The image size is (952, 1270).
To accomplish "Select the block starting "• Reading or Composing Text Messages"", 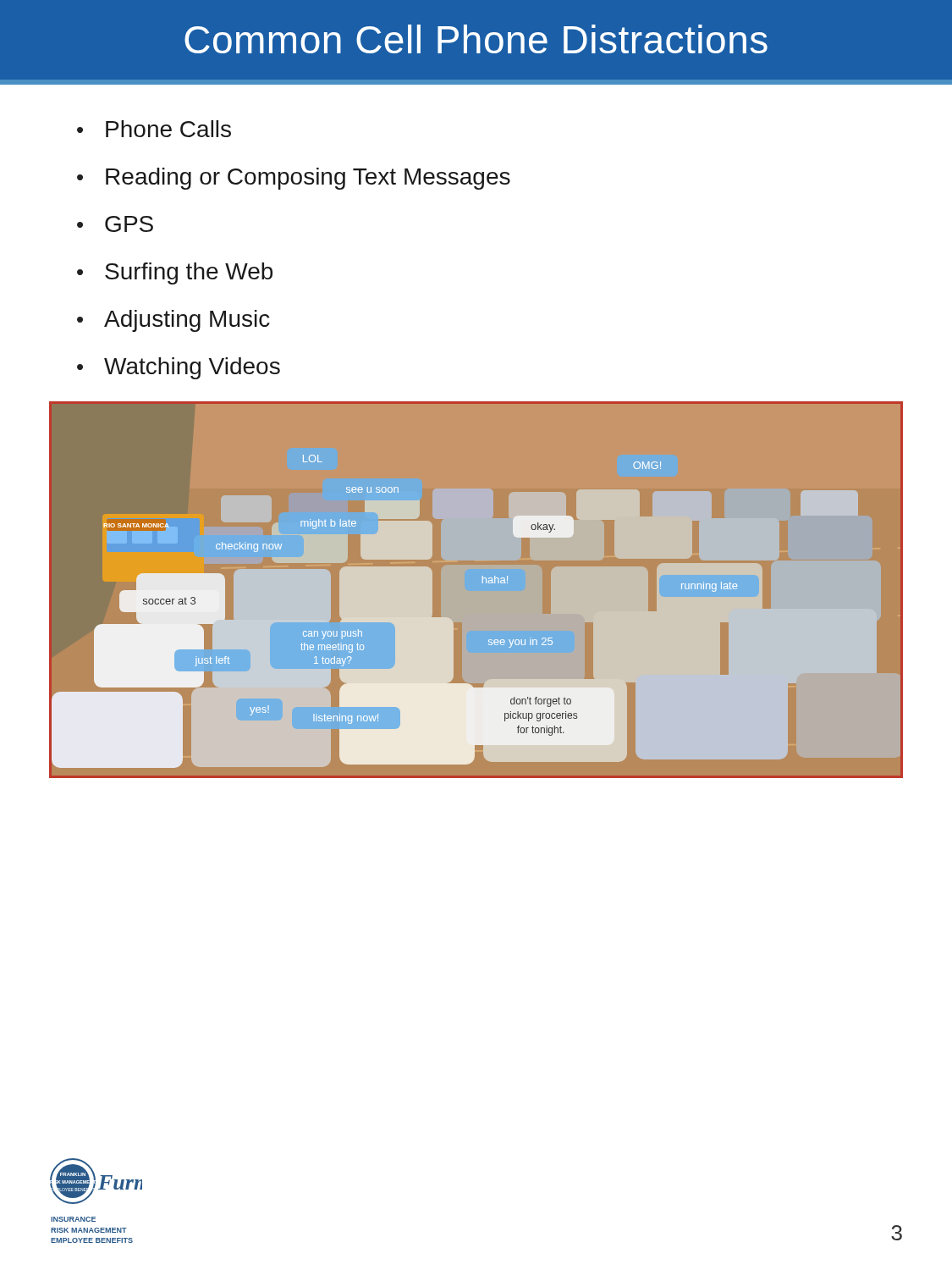I will coord(293,177).
